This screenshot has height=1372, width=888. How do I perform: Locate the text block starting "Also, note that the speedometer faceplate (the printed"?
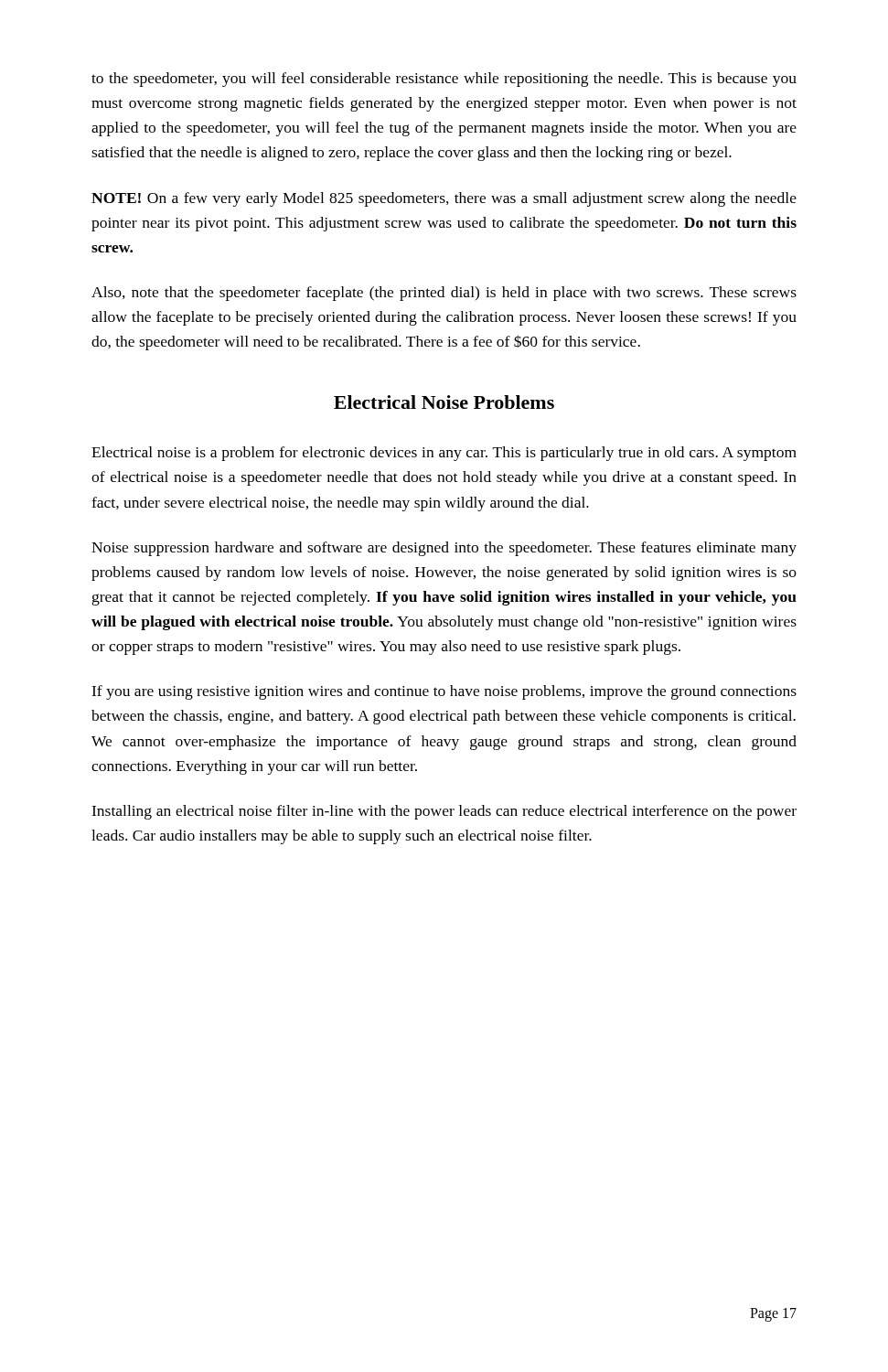coord(444,316)
